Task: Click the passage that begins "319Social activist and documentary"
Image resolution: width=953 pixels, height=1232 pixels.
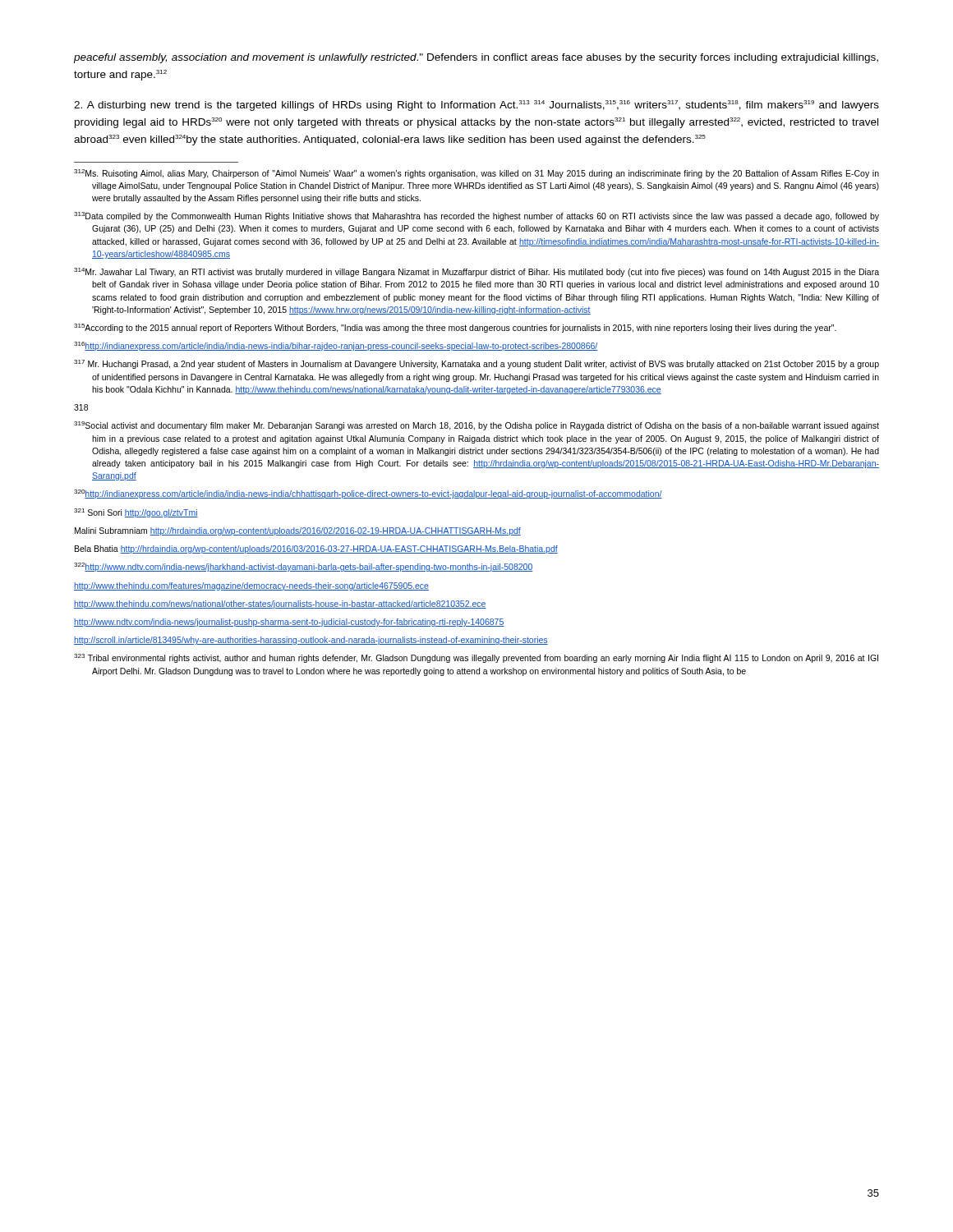Action: click(x=476, y=450)
